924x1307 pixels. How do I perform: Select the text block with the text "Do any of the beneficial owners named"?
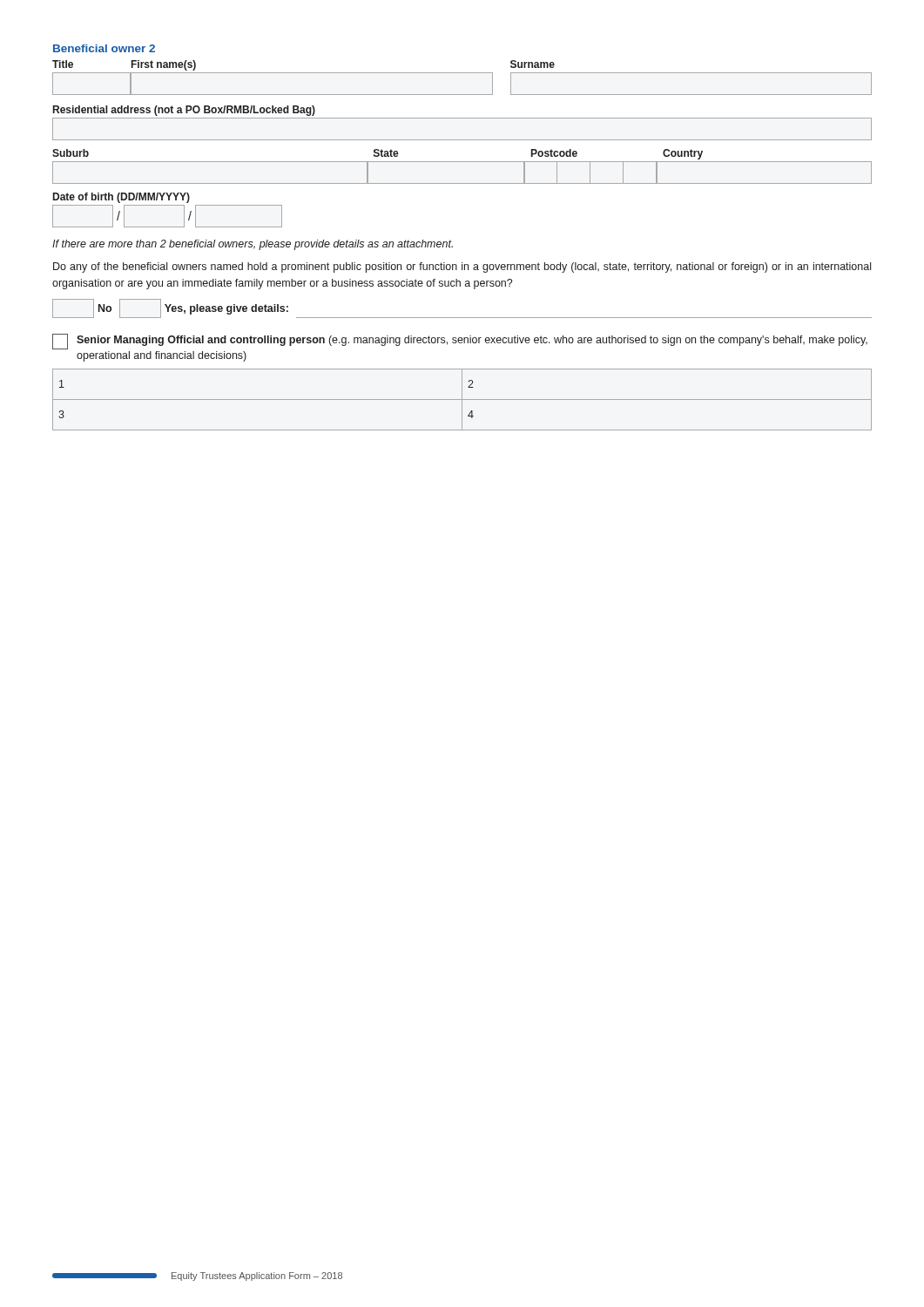[462, 275]
